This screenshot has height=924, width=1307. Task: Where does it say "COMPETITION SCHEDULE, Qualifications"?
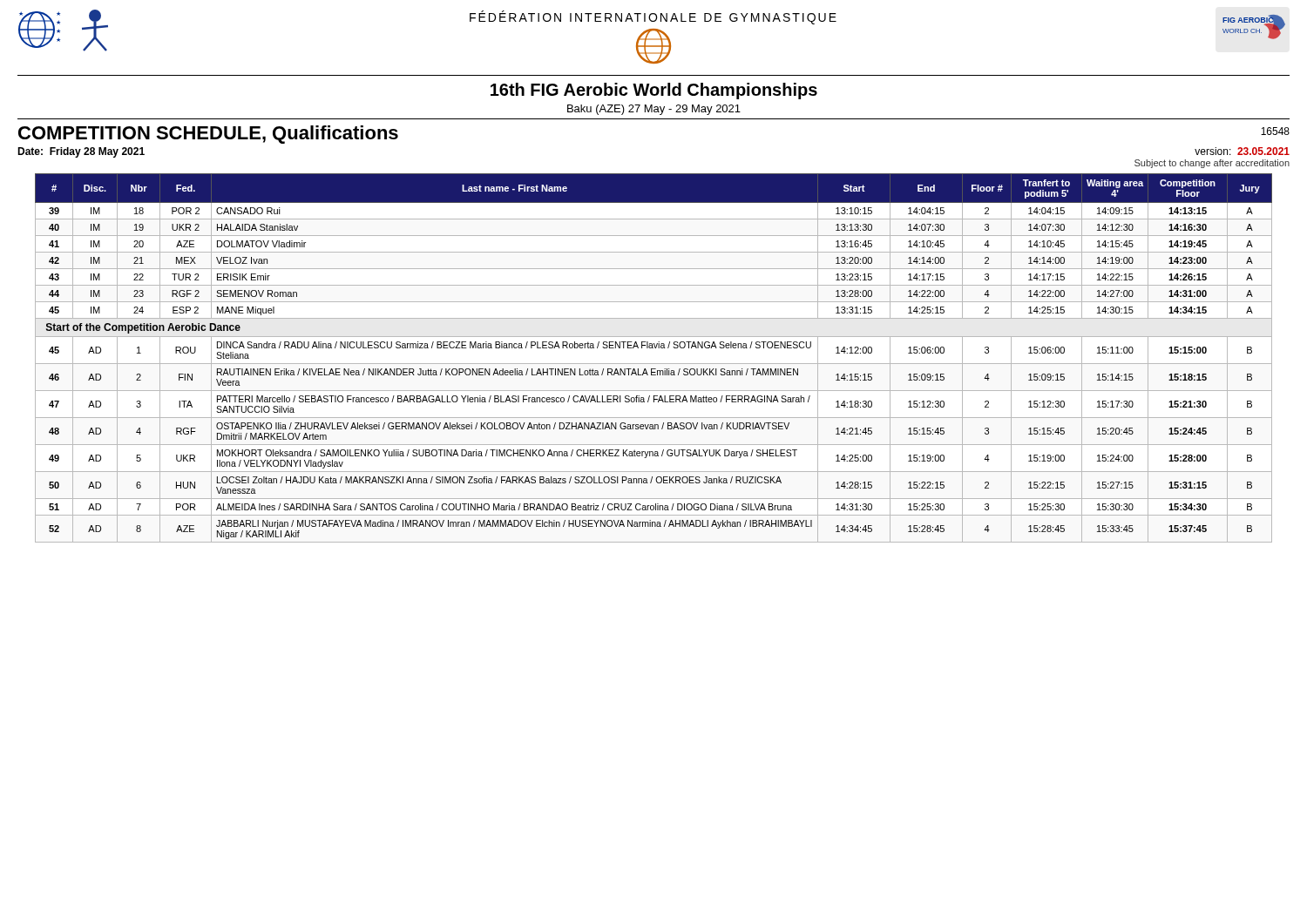208,133
